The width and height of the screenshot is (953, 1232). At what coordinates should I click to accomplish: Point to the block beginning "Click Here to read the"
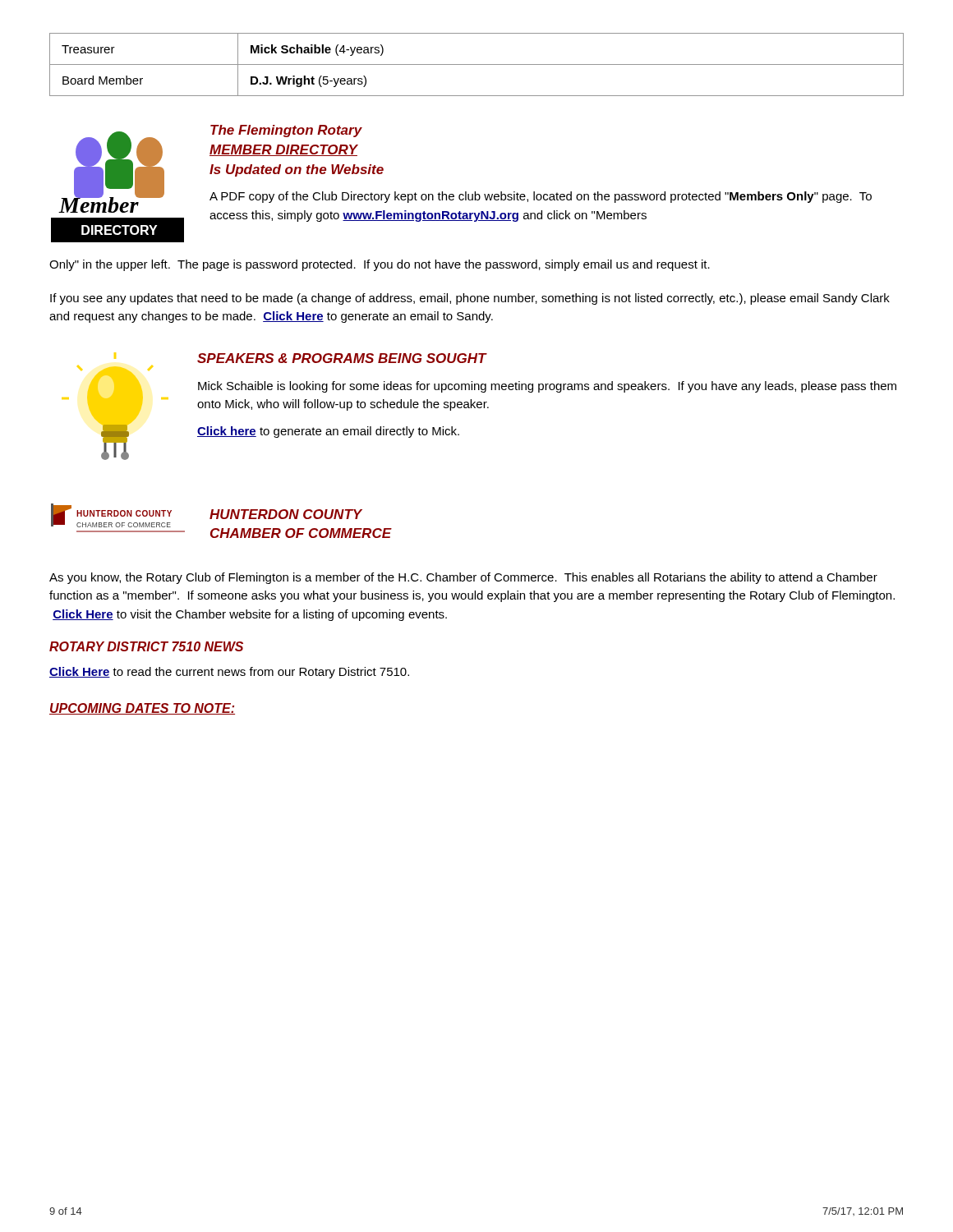(230, 671)
